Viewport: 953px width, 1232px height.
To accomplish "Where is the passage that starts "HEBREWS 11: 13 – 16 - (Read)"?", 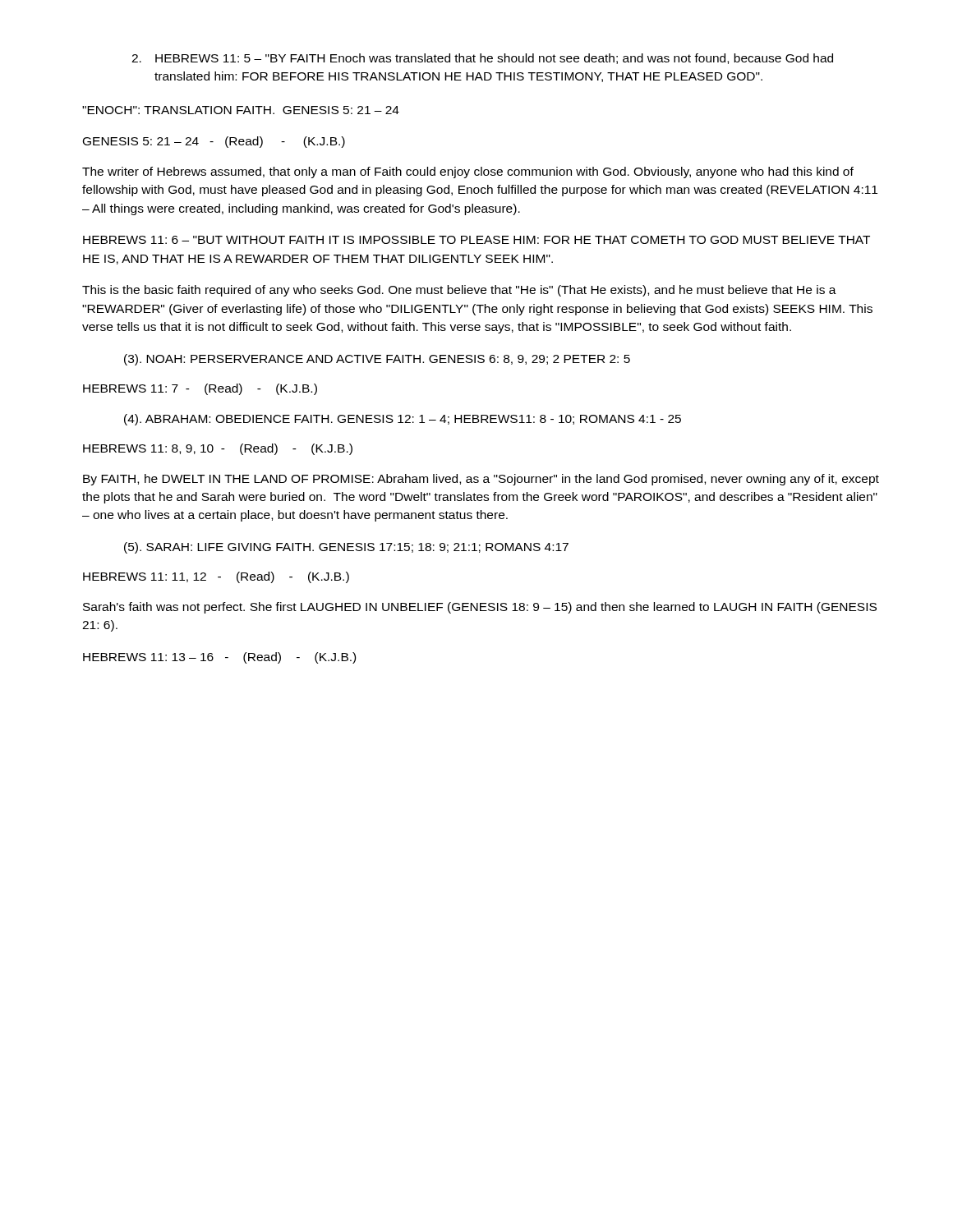I will click(x=219, y=656).
